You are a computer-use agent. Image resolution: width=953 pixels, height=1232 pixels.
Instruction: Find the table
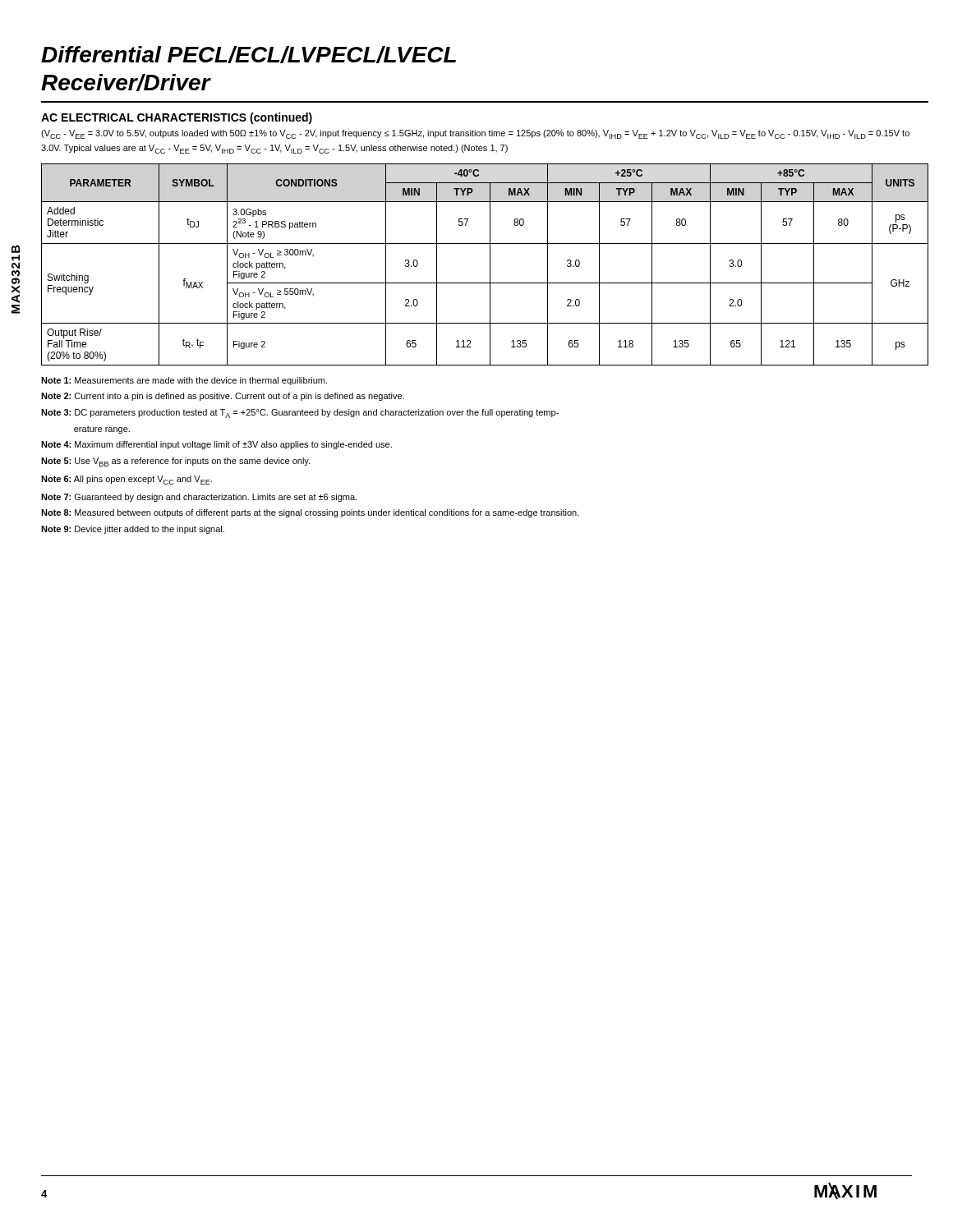[x=485, y=264]
